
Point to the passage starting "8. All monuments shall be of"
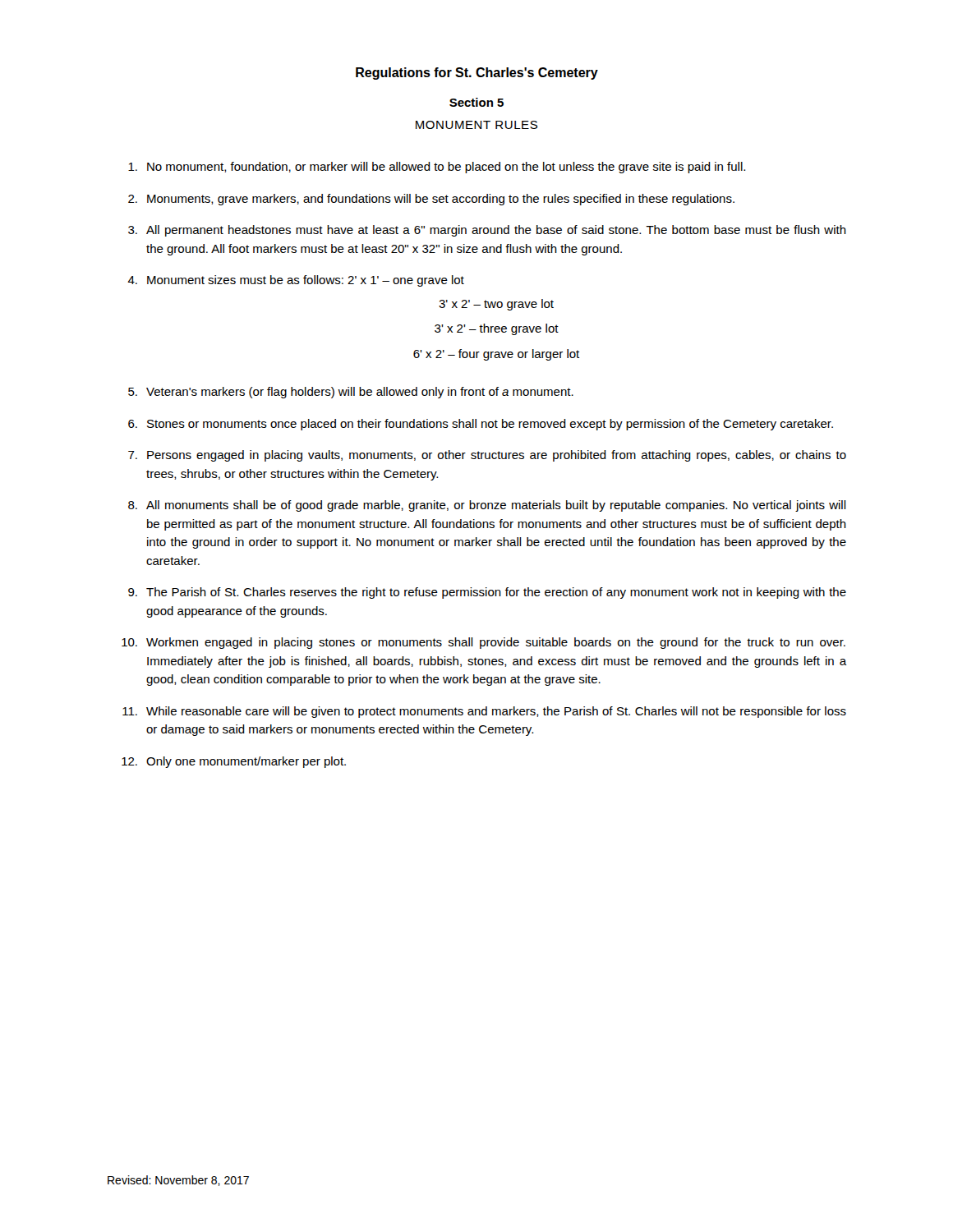[476, 533]
